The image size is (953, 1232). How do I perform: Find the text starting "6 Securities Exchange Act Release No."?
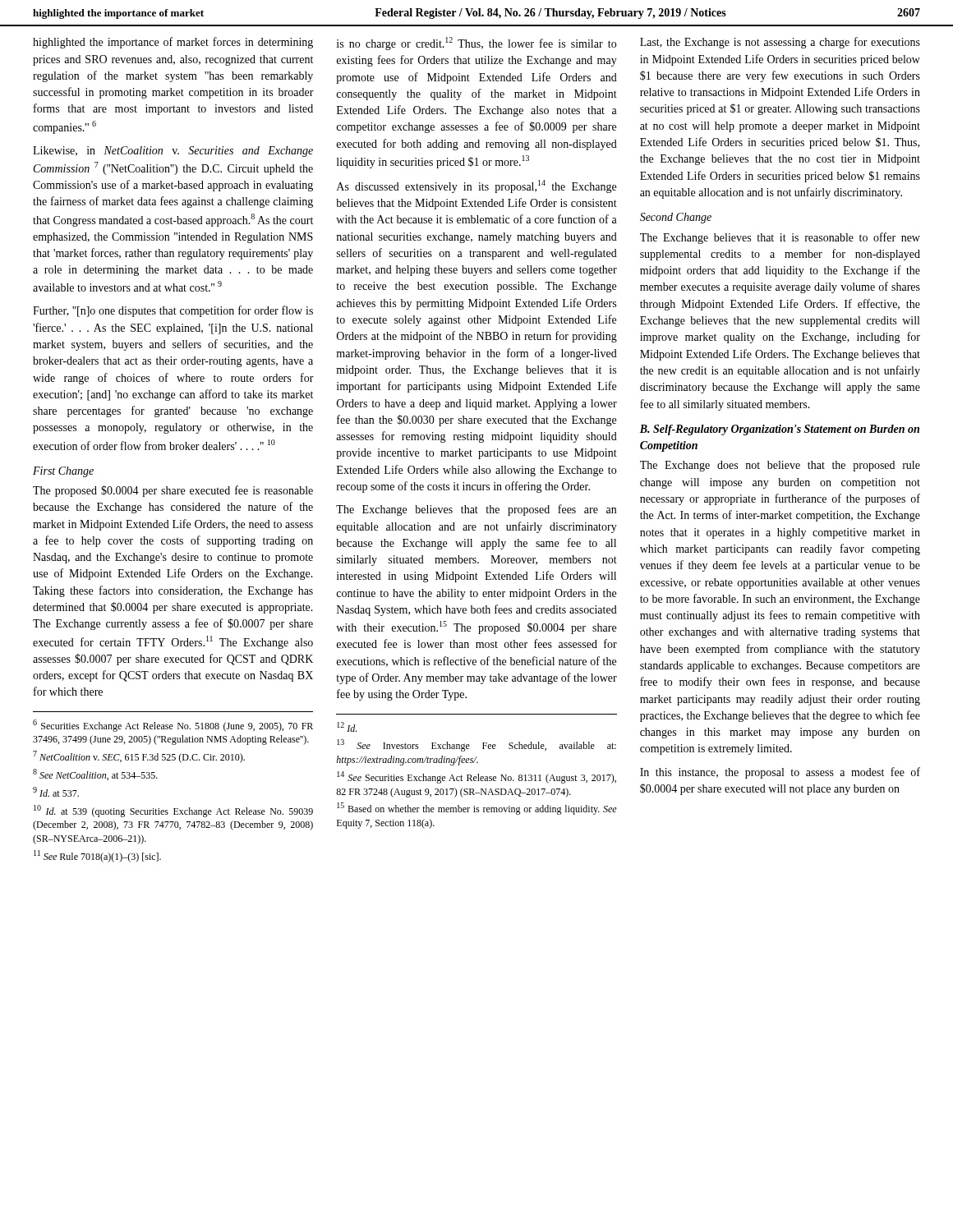click(x=173, y=726)
